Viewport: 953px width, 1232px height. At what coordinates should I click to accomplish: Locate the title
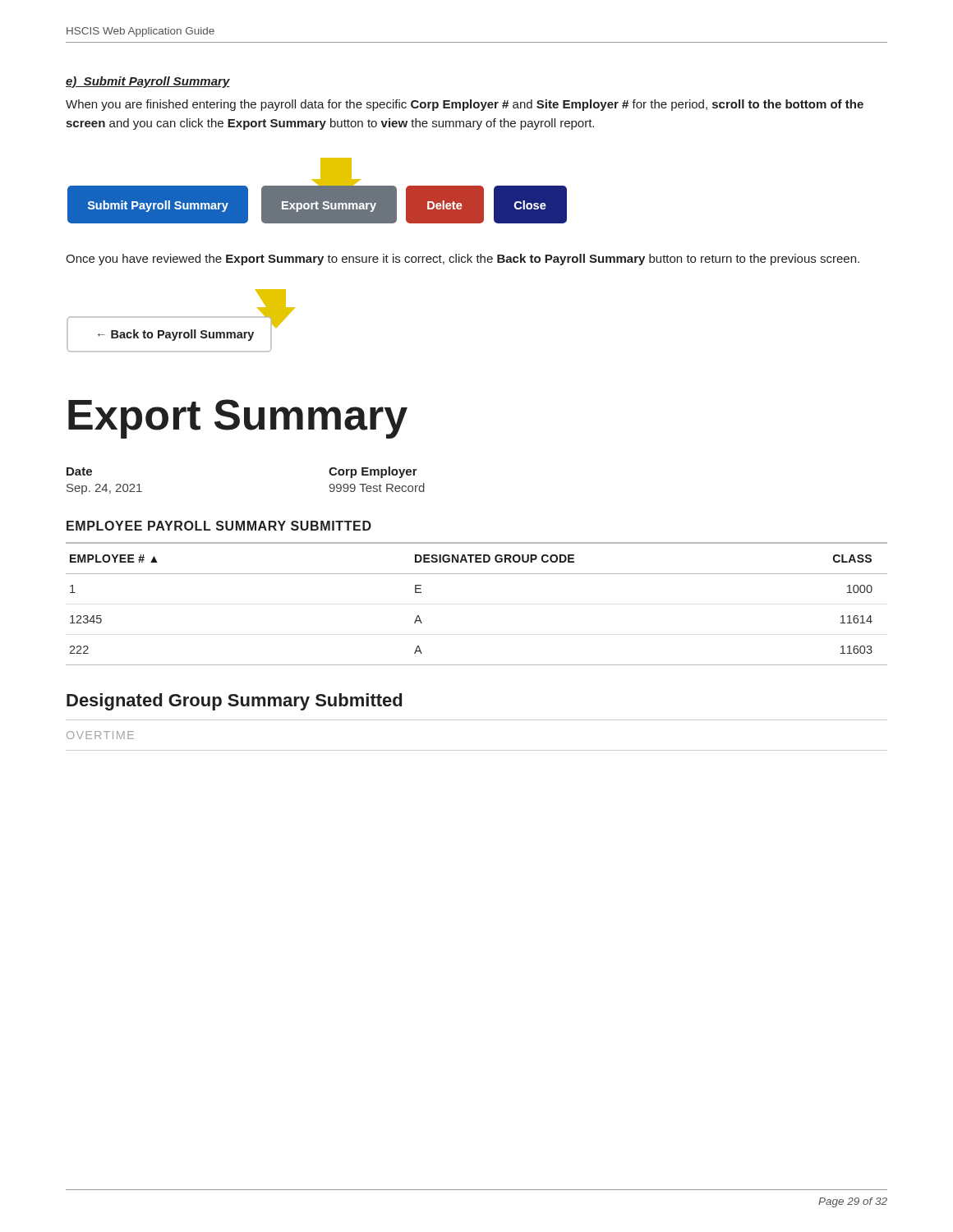[237, 415]
